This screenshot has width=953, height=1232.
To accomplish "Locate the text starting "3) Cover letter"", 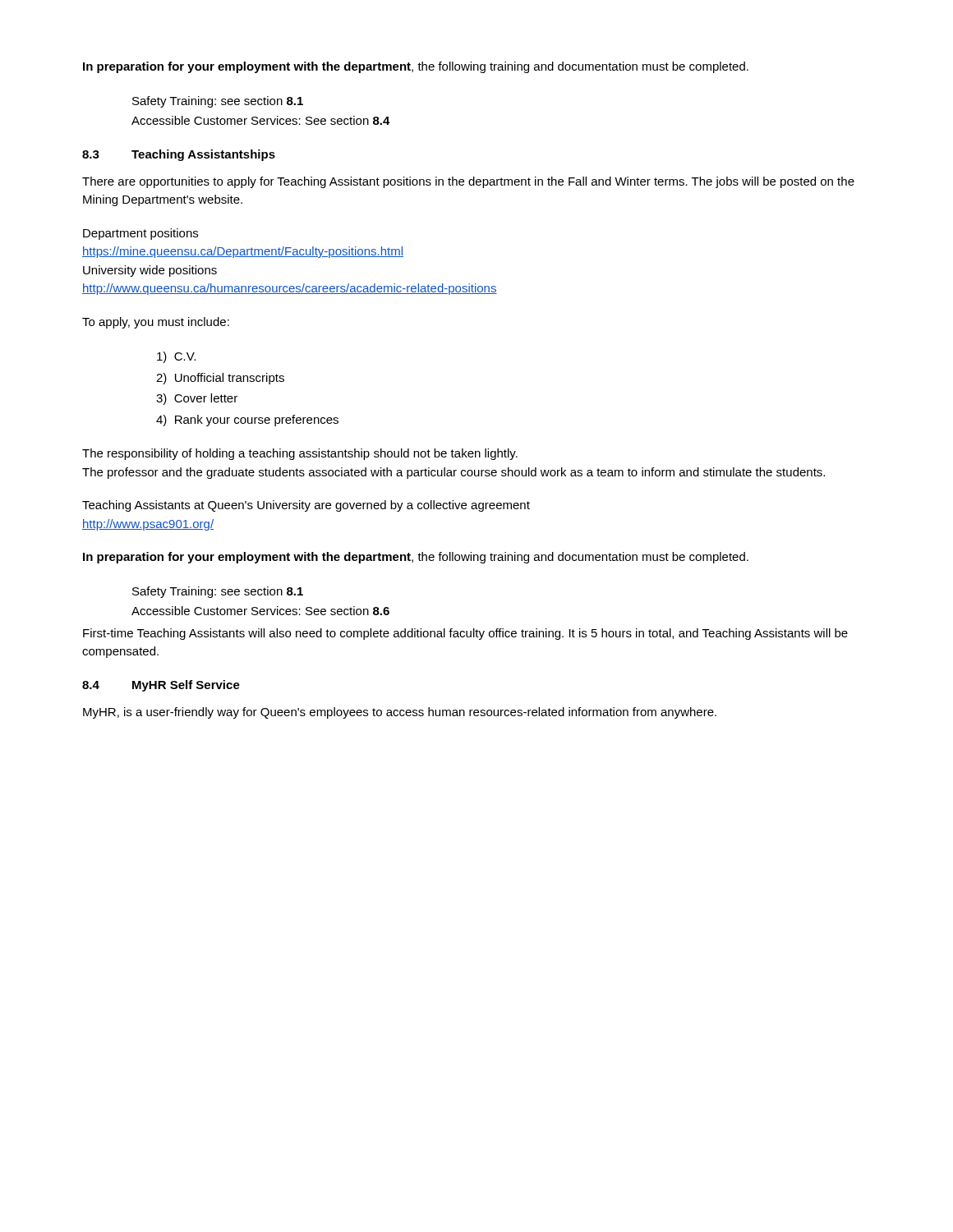I will (x=197, y=398).
